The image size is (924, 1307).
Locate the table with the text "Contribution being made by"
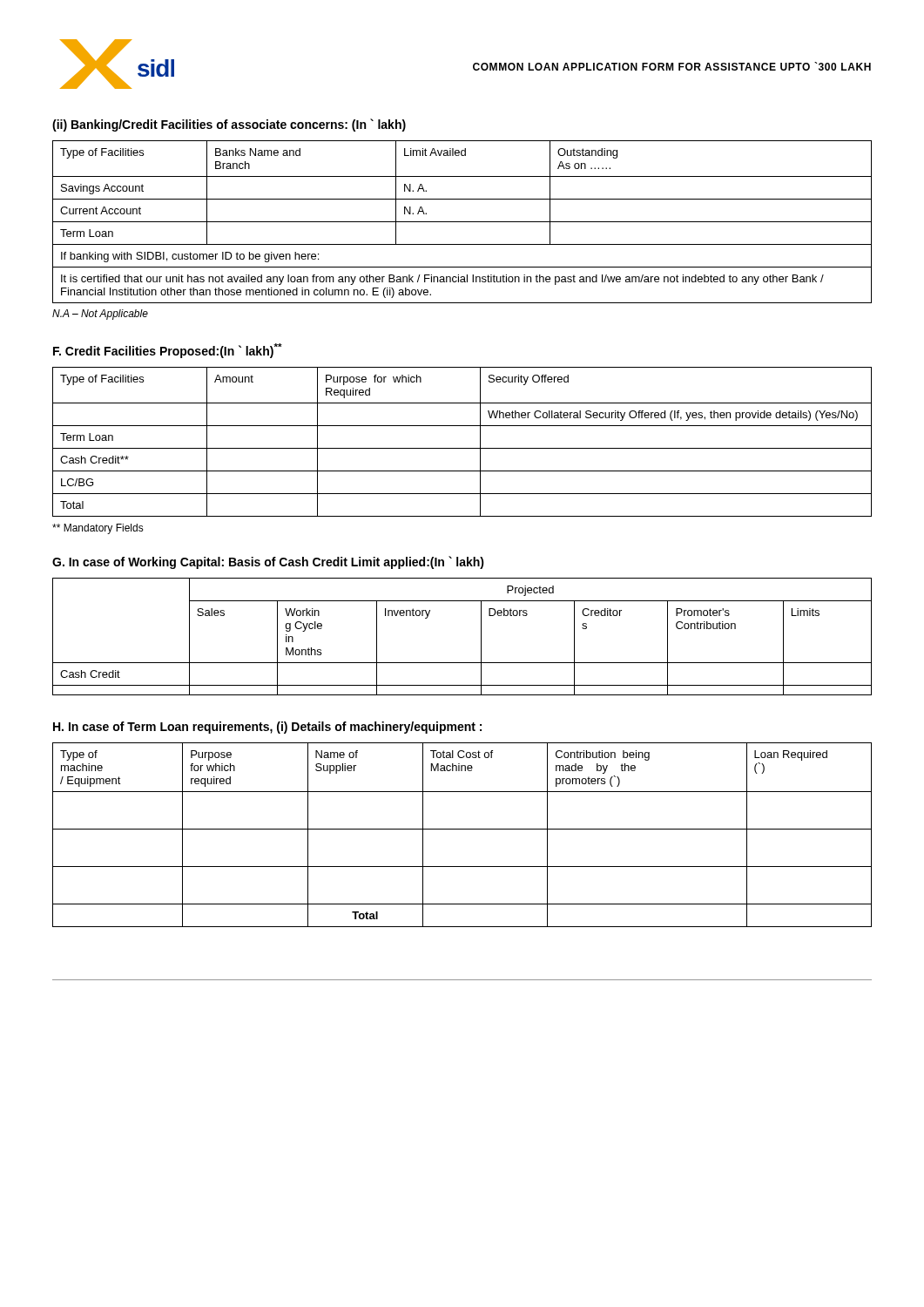[462, 834]
